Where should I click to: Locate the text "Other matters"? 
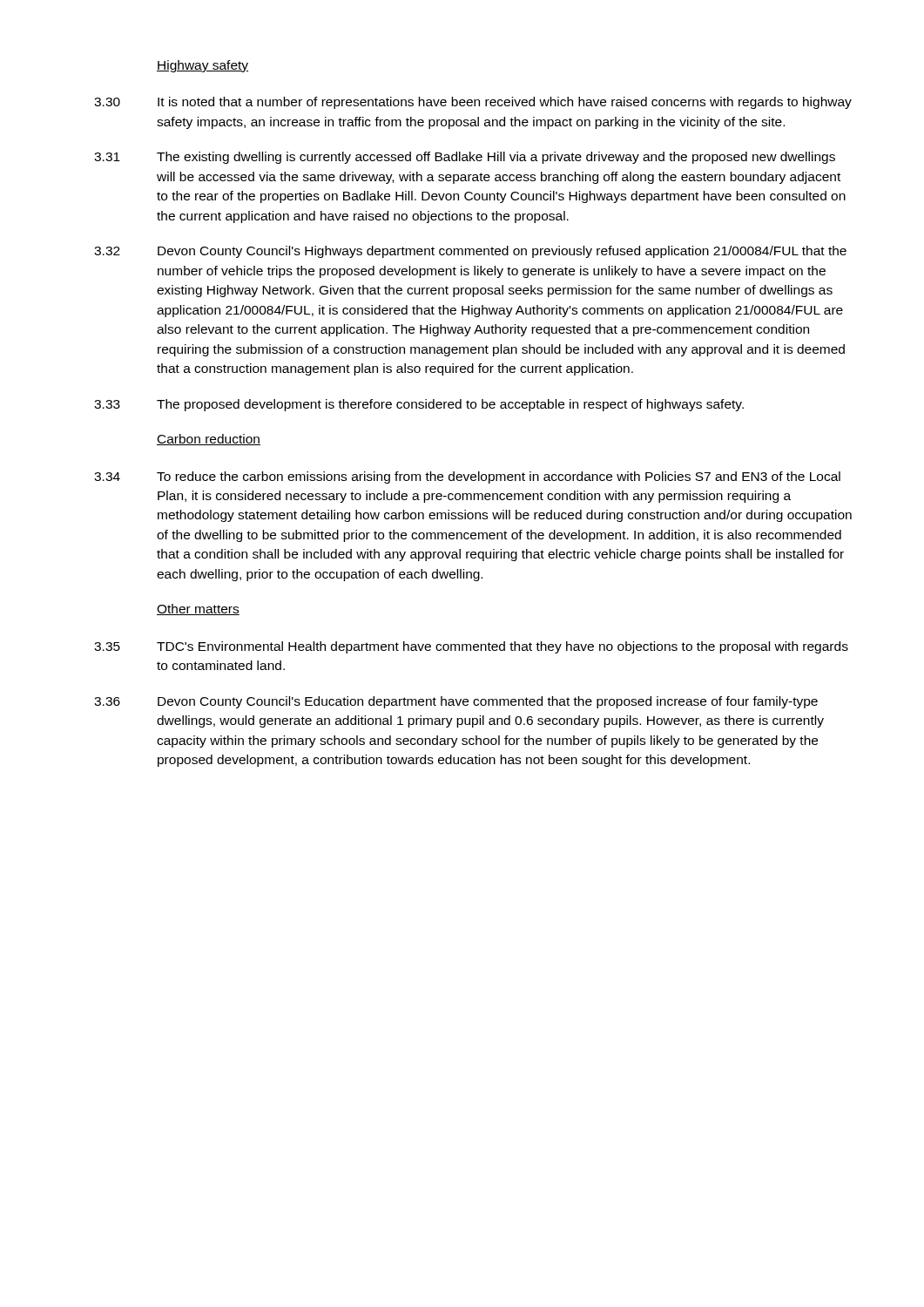198,609
